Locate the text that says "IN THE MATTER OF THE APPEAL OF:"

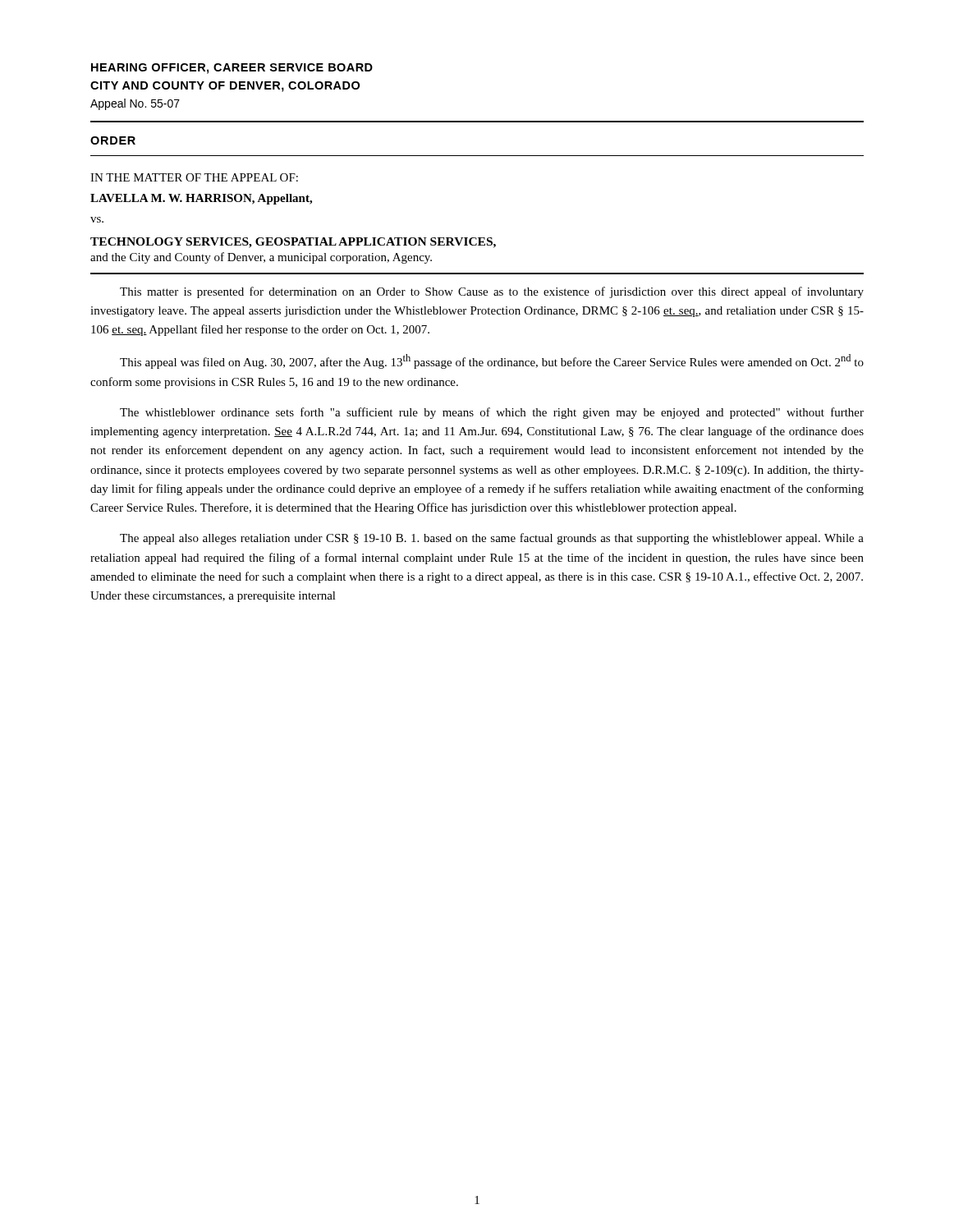coord(195,177)
